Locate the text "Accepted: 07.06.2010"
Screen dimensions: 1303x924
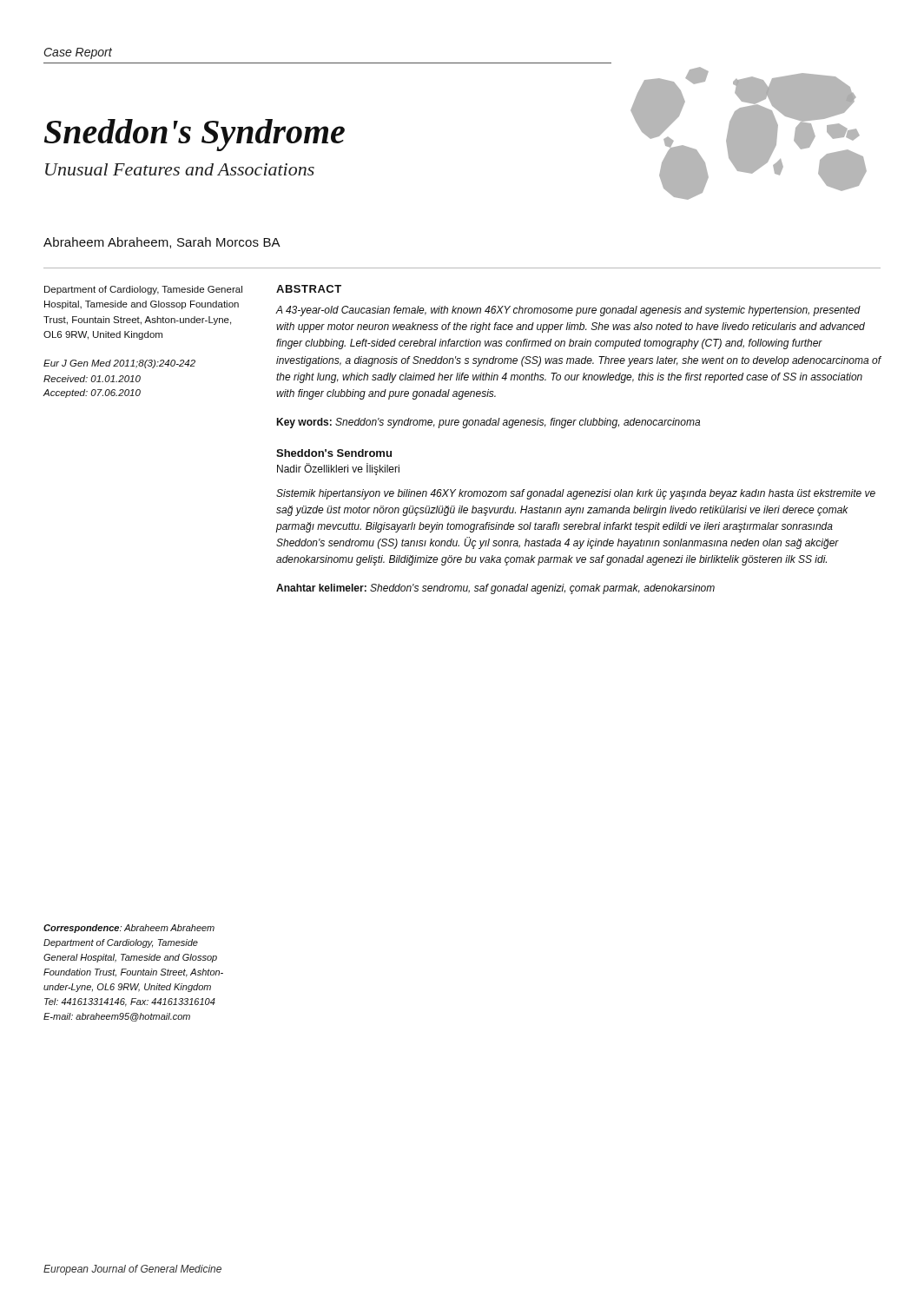(92, 393)
